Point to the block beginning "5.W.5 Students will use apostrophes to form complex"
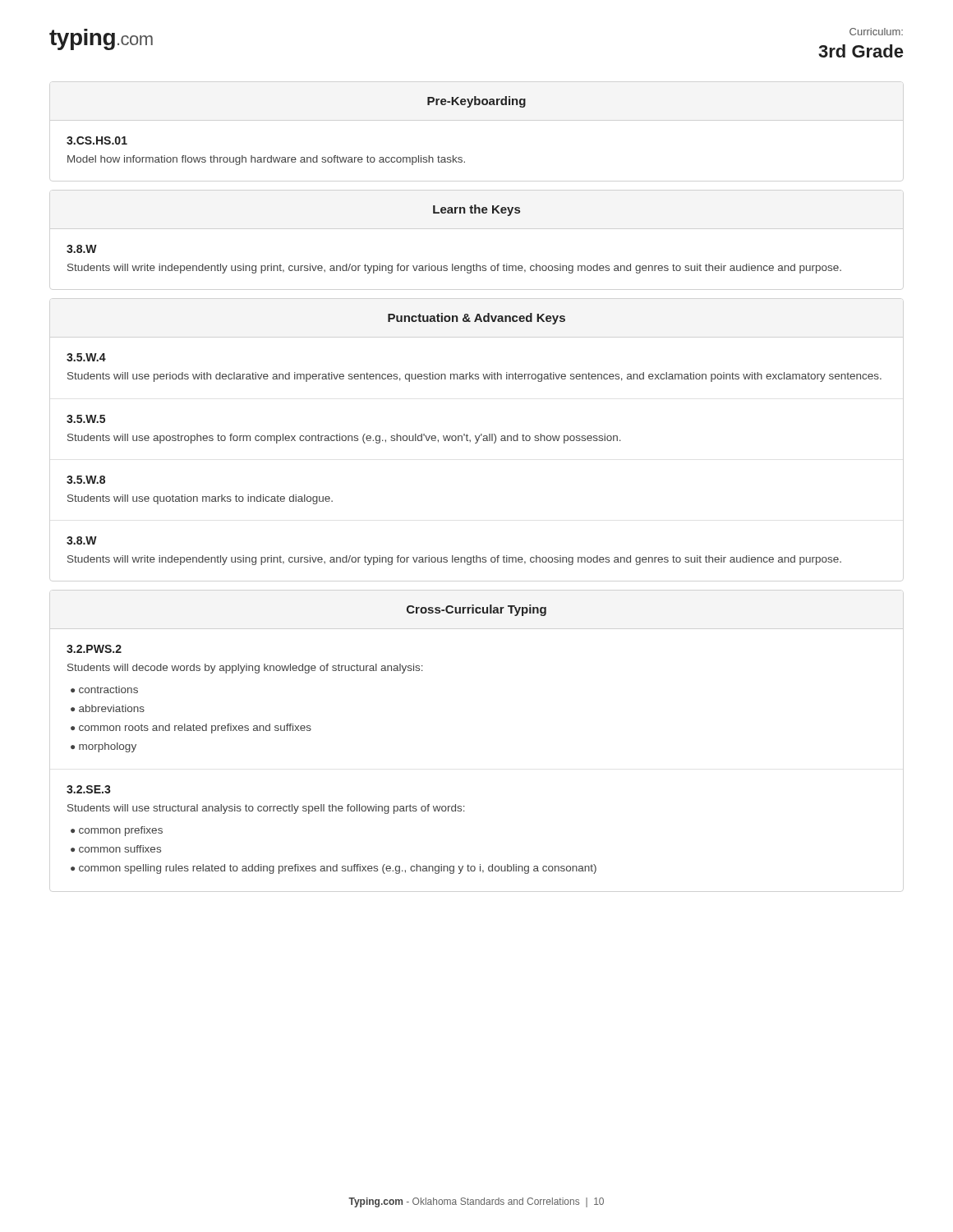Viewport: 953px width, 1232px height. coord(476,429)
